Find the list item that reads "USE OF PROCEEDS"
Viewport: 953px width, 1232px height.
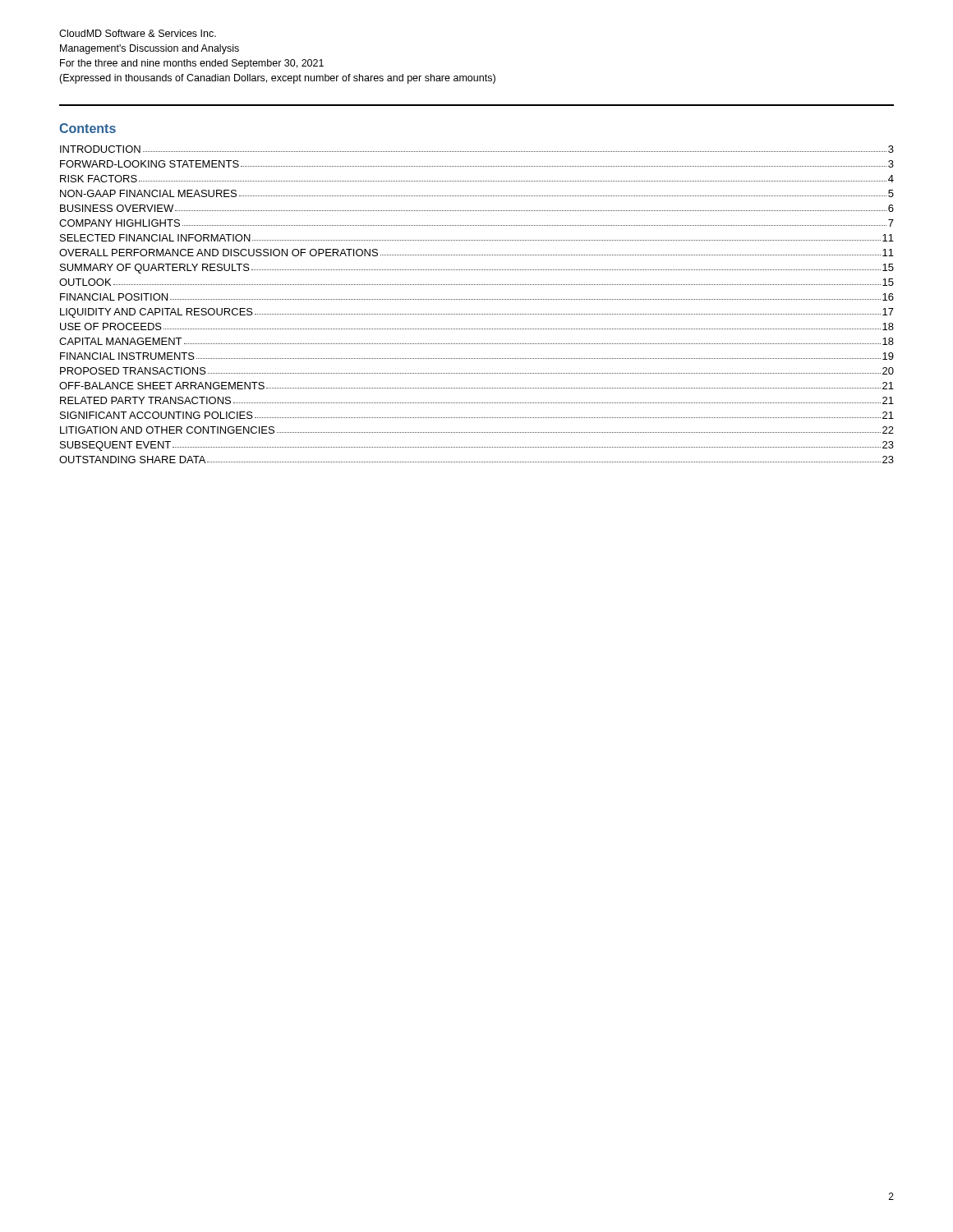tap(476, 326)
